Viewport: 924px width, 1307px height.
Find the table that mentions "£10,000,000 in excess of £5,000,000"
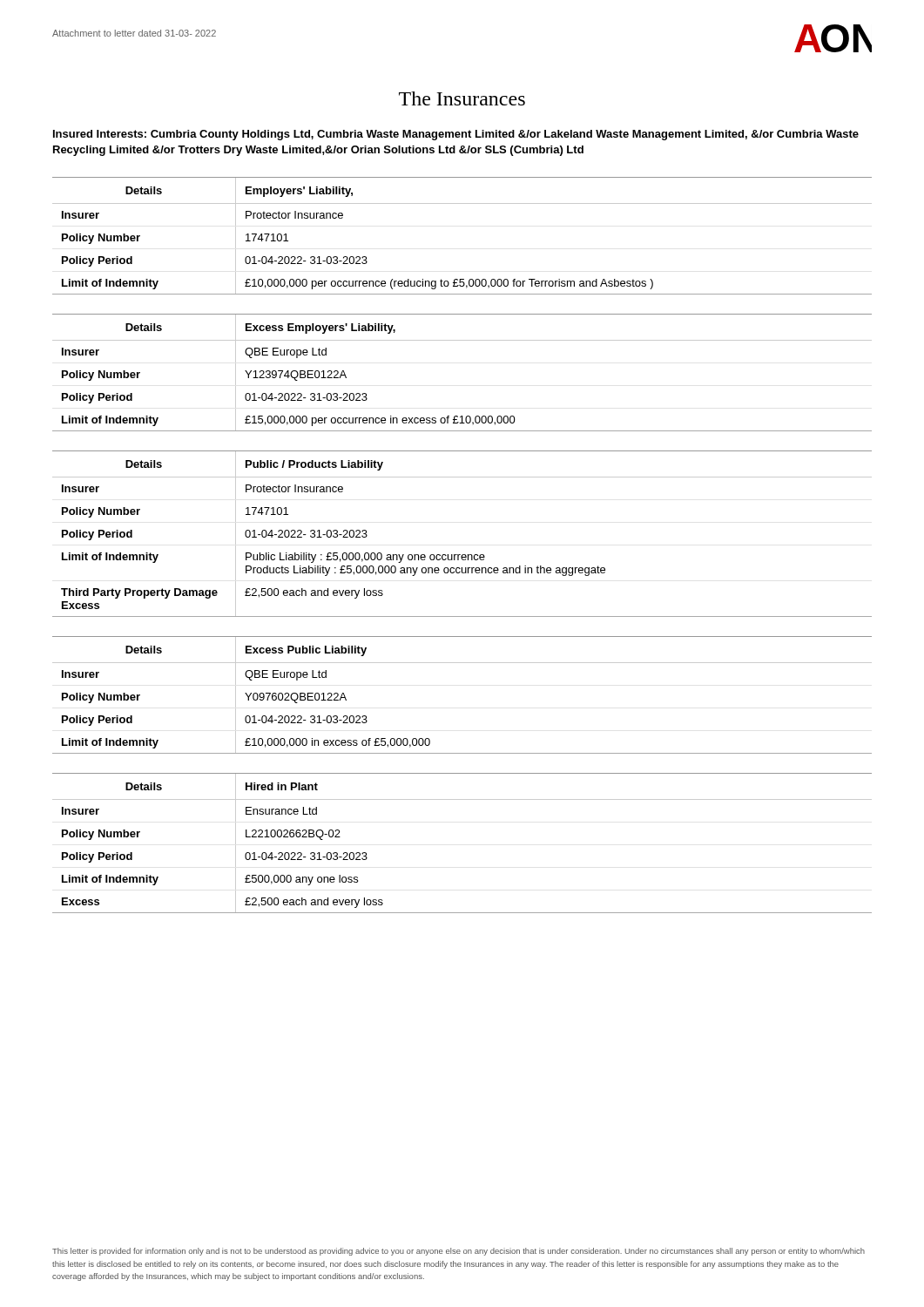[x=462, y=695]
